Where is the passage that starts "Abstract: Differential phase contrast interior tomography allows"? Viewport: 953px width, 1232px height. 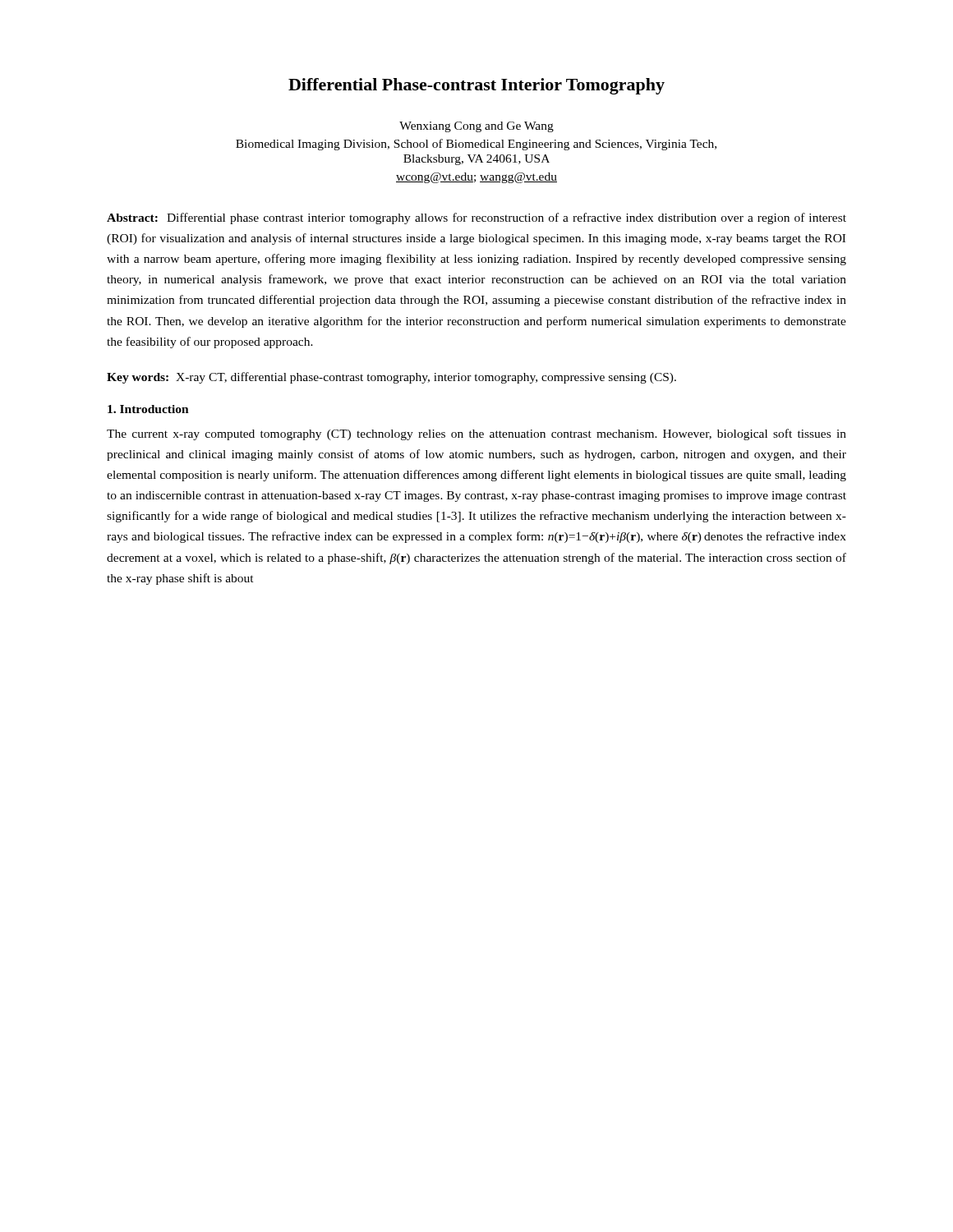(476, 279)
